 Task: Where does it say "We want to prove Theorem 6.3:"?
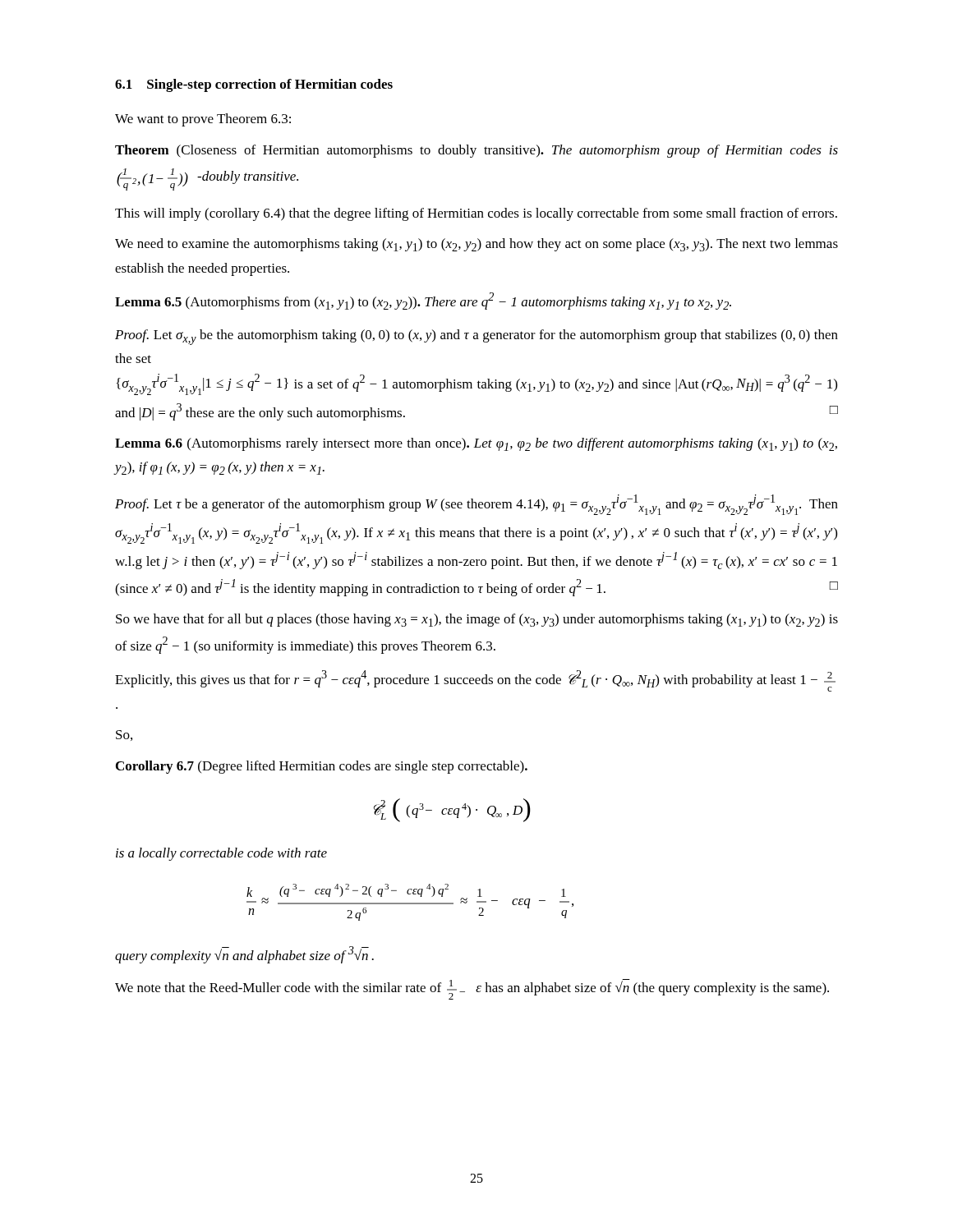coord(204,119)
